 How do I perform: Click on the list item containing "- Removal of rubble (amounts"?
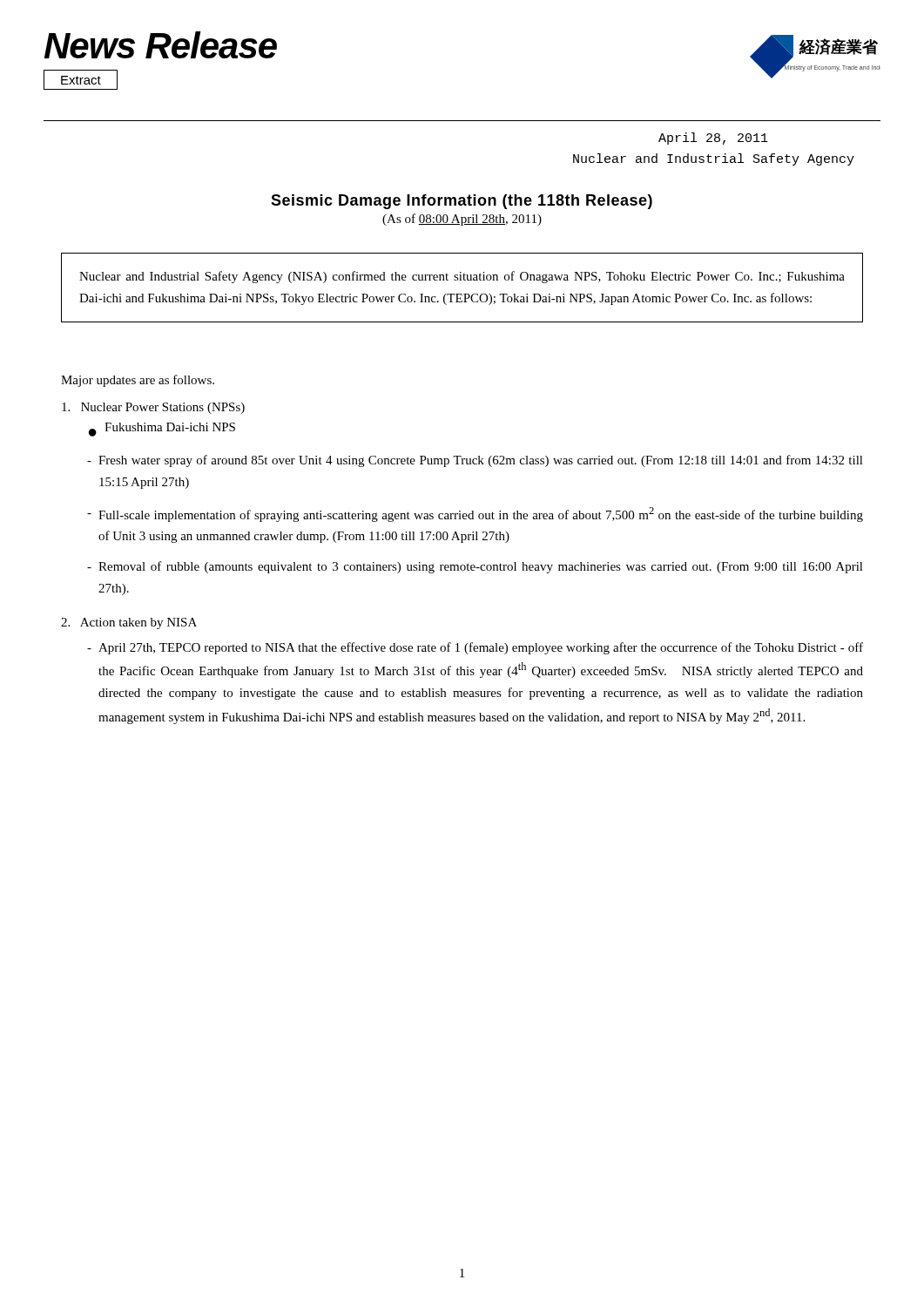tap(475, 577)
